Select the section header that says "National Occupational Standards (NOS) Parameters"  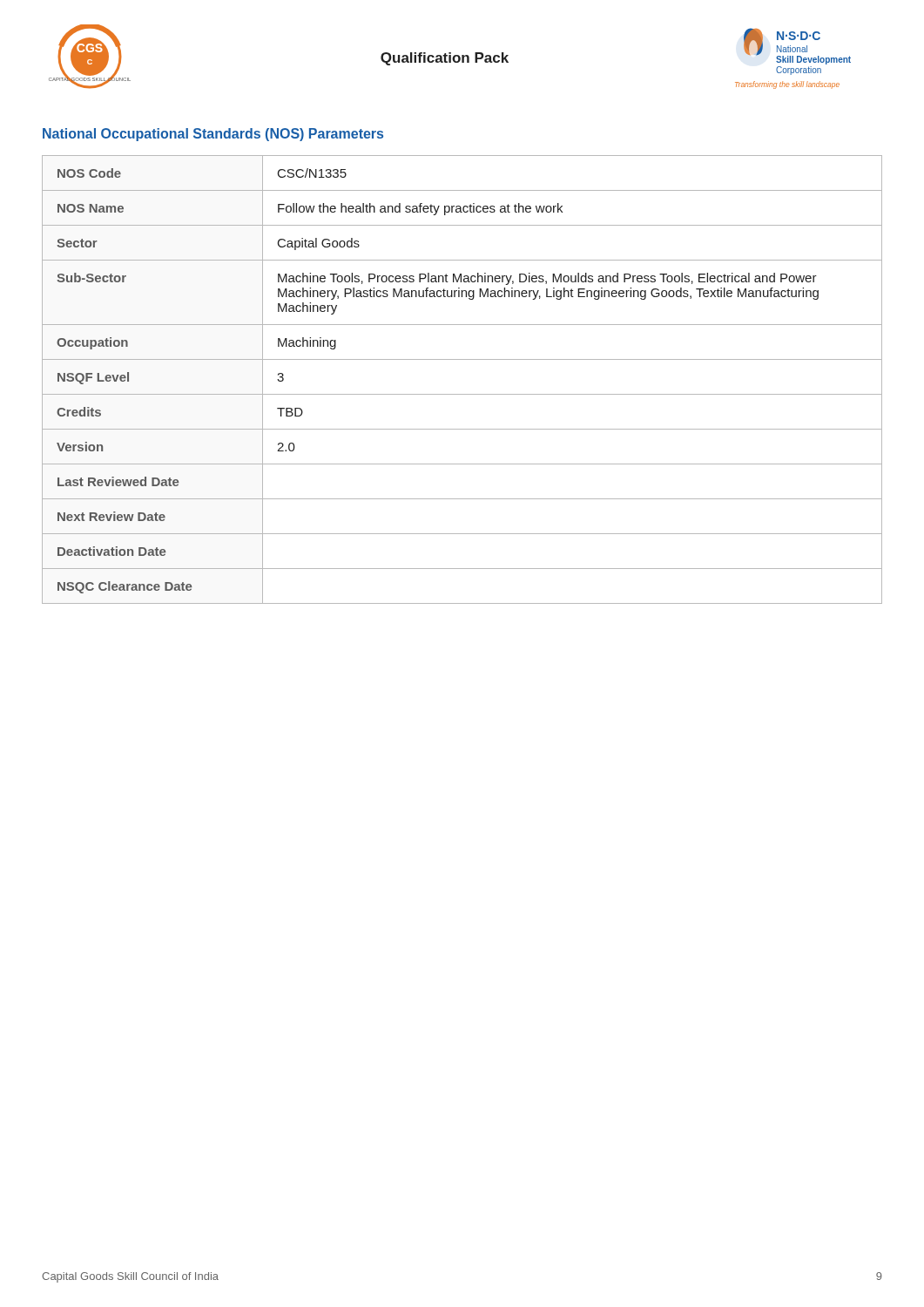point(213,134)
